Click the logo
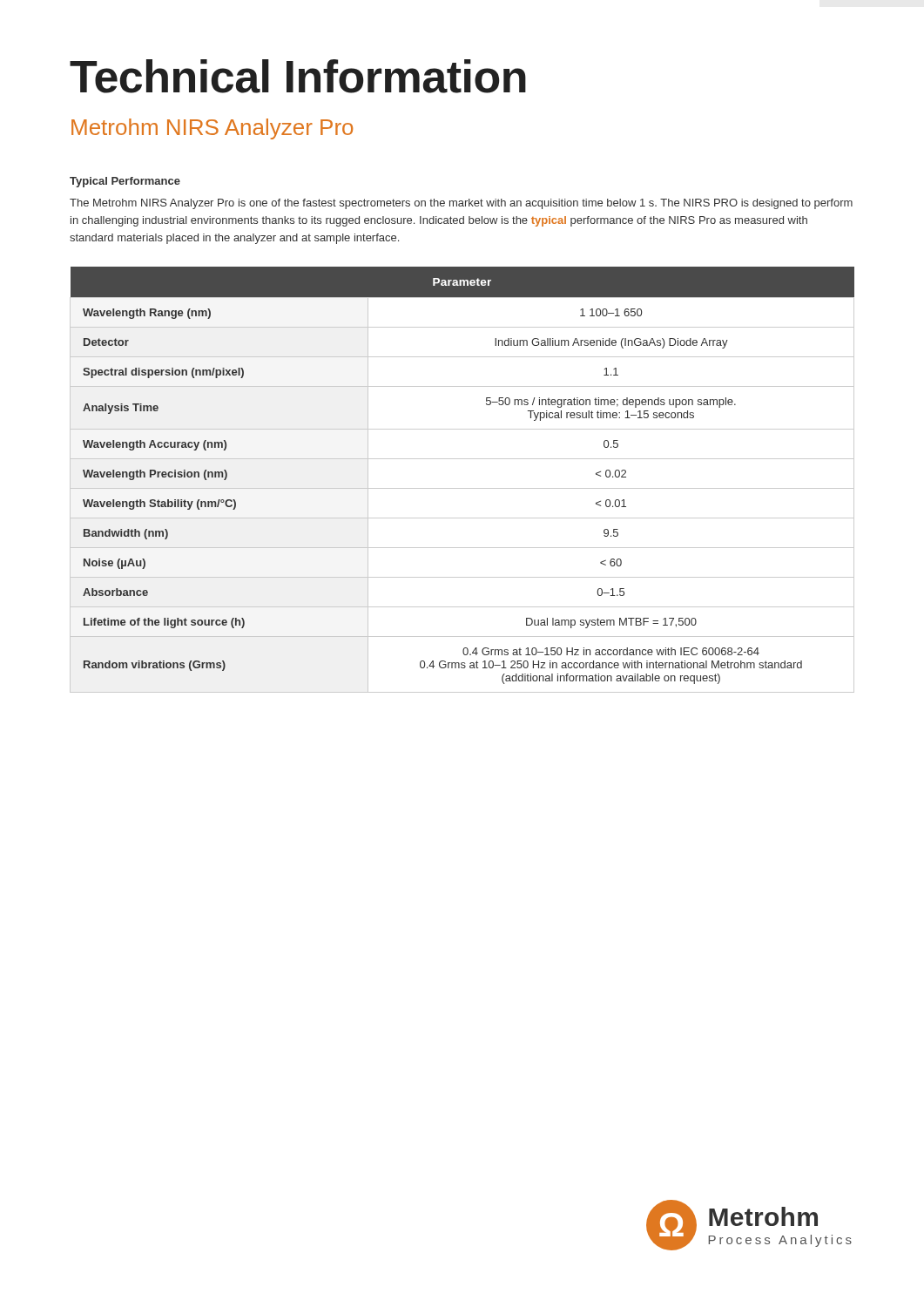The height and width of the screenshot is (1307, 924). 750,1225
